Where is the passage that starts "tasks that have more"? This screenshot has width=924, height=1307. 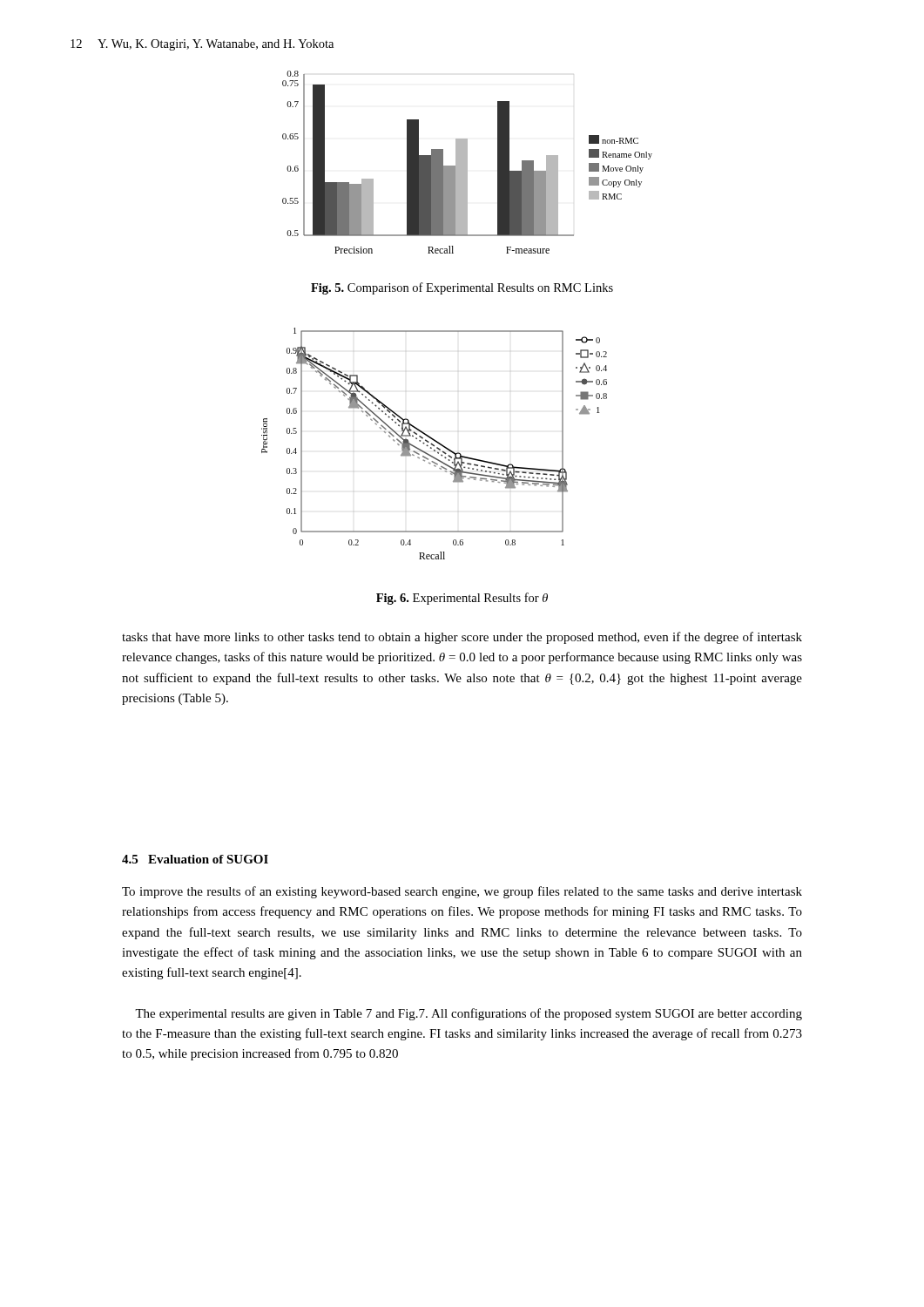pos(462,667)
